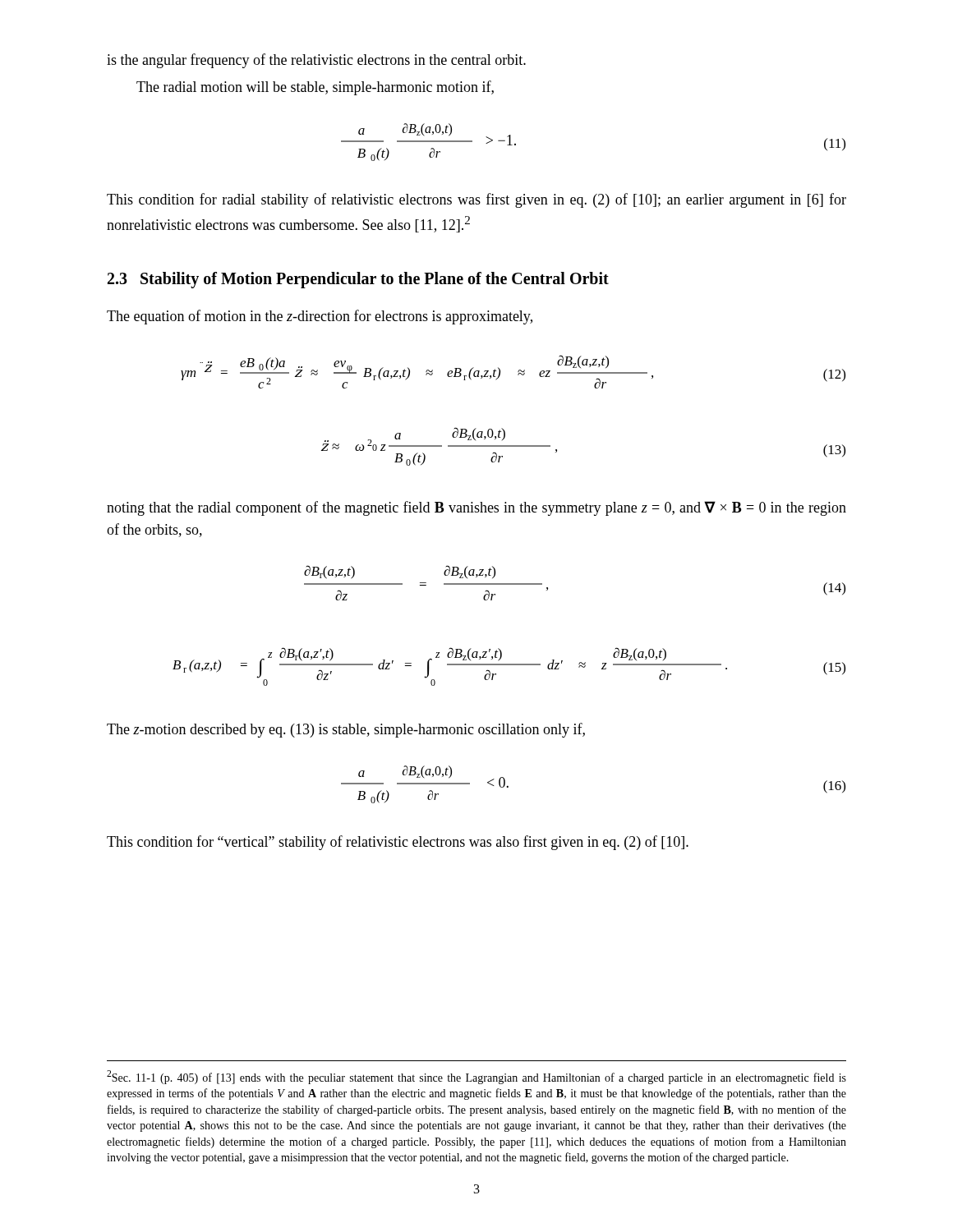Screen dimensions: 1232x953
Task: Point to the block beginning "This condition for radial stability of relativistic electrons"
Action: click(476, 212)
